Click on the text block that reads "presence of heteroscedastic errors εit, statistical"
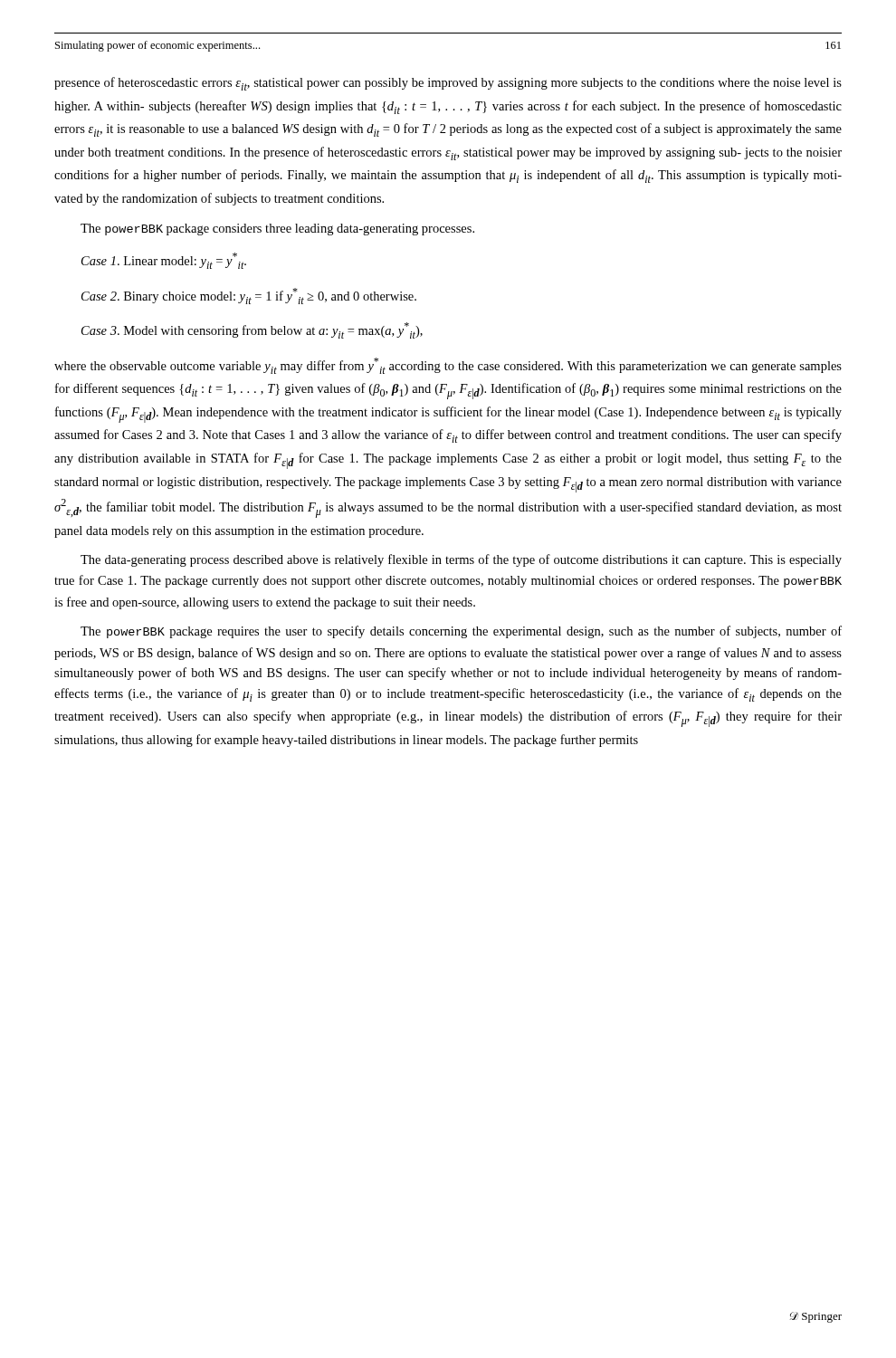Viewport: 896px width, 1358px height. [448, 141]
